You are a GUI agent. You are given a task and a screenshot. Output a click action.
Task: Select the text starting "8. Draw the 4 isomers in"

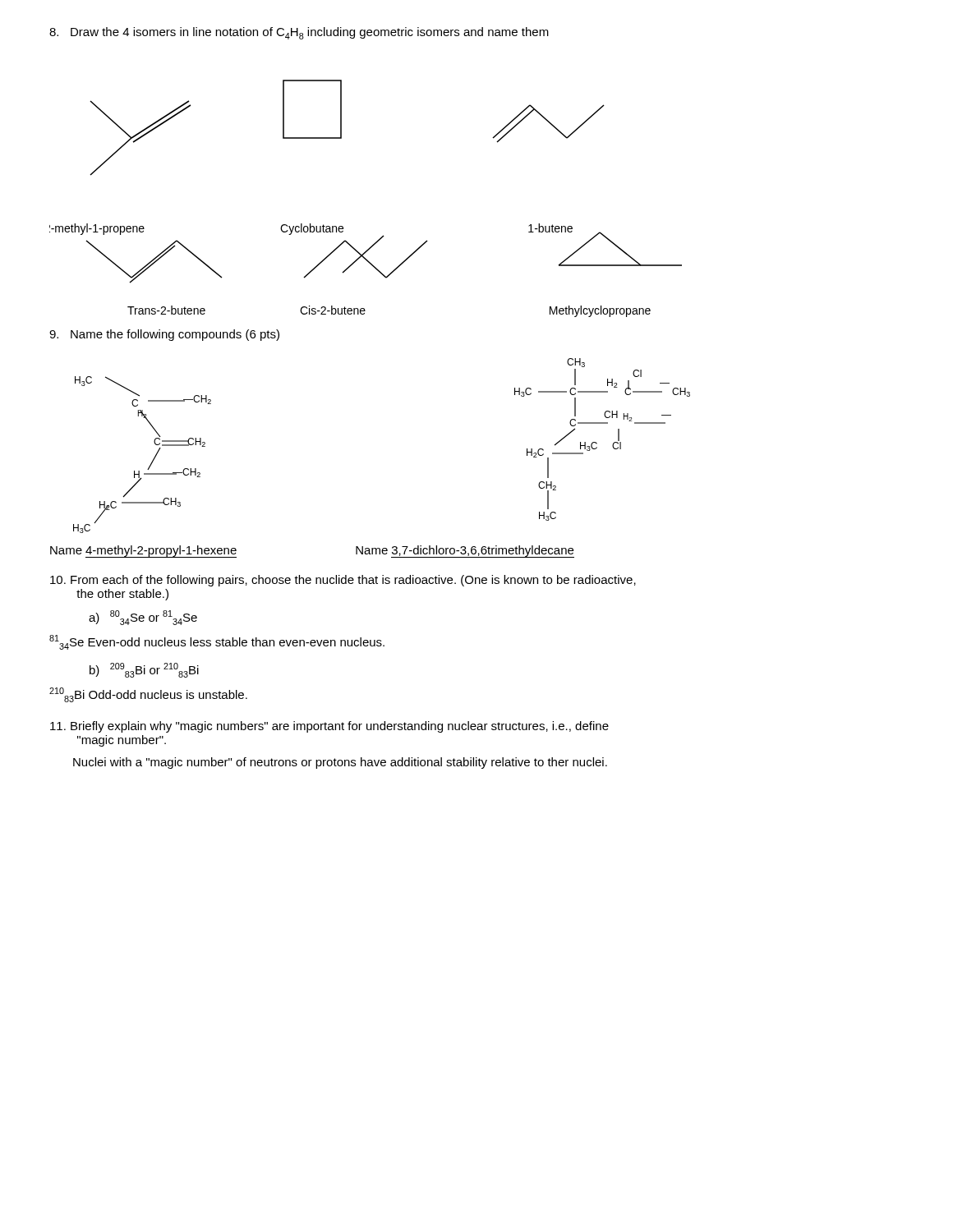(299, 33)
